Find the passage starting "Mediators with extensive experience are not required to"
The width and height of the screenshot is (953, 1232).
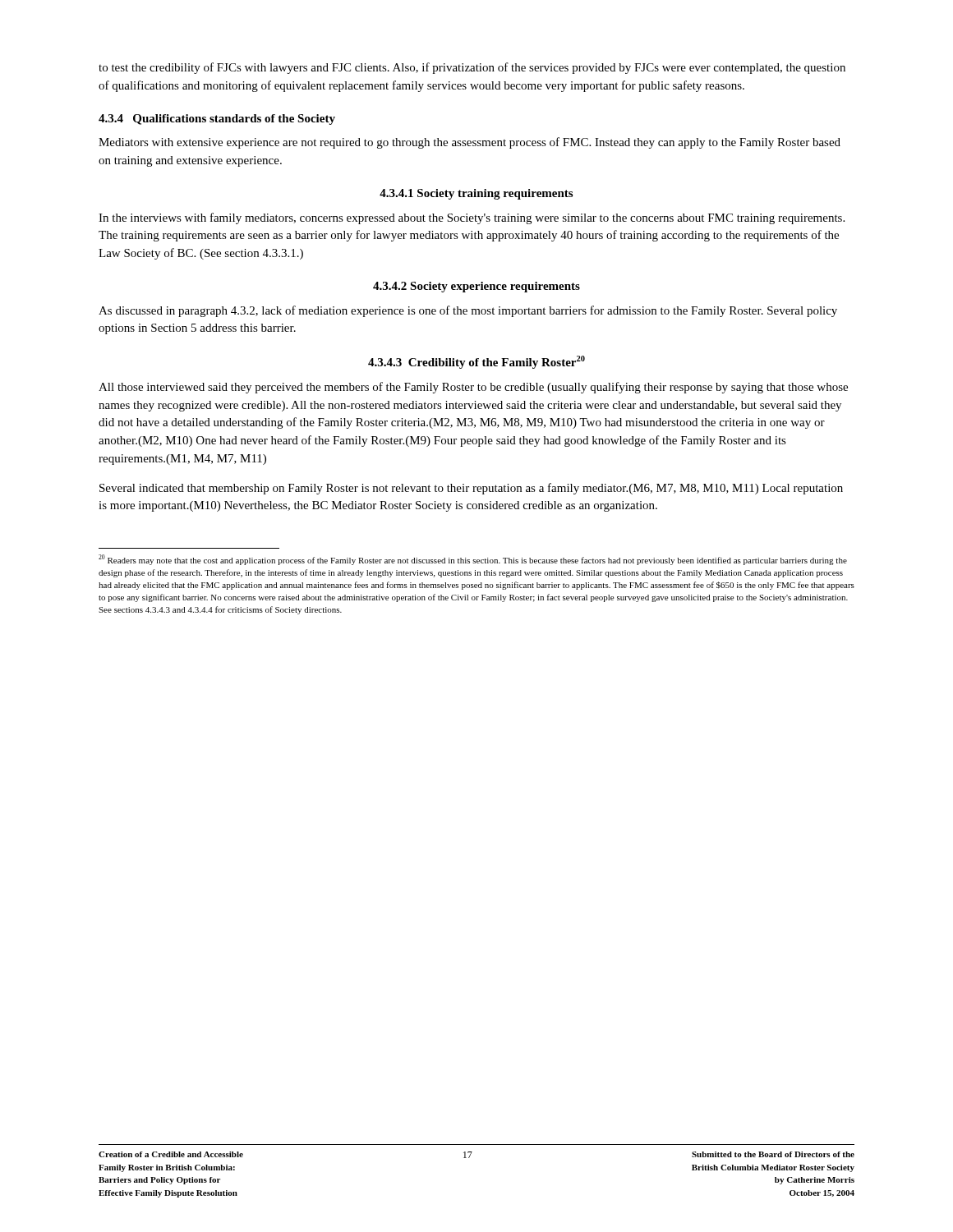[476, 152]
